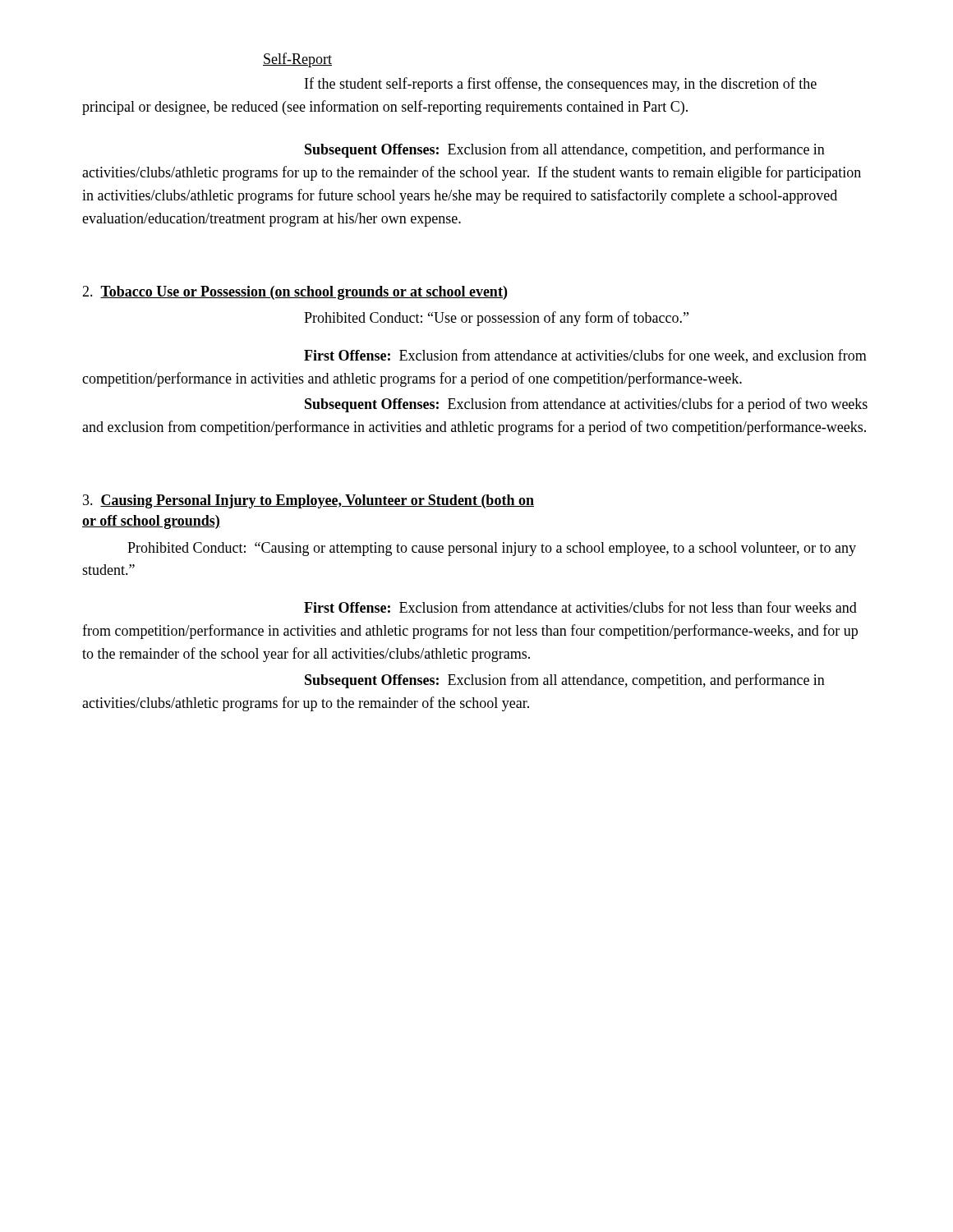Navigate to the text starting "3. Causing Personal Injury"
953x1232 pixels.
pos(308,511)
